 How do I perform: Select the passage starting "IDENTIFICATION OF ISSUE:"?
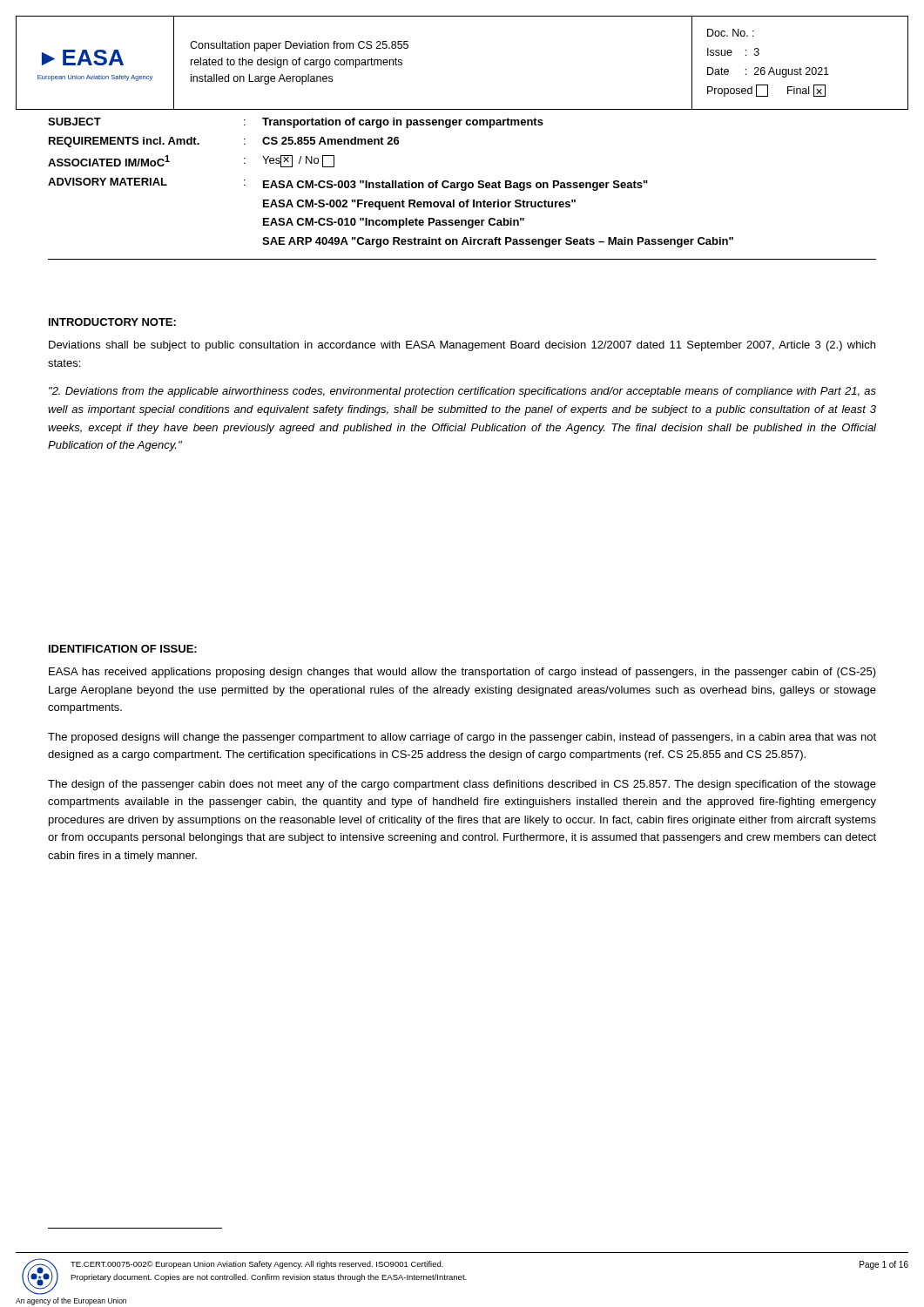123,649
